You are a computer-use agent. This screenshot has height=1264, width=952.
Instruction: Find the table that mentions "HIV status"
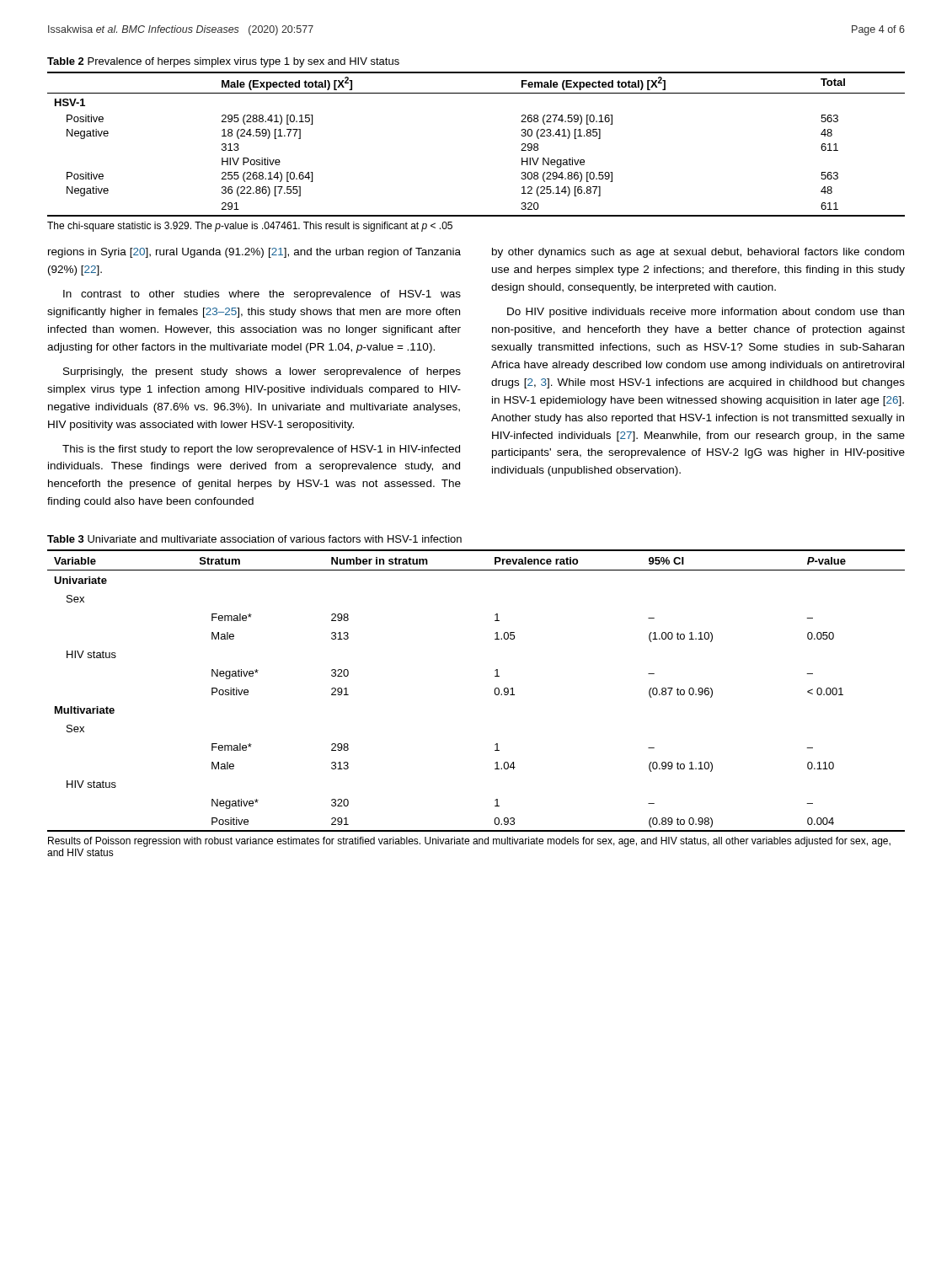[x=476, y=691]
